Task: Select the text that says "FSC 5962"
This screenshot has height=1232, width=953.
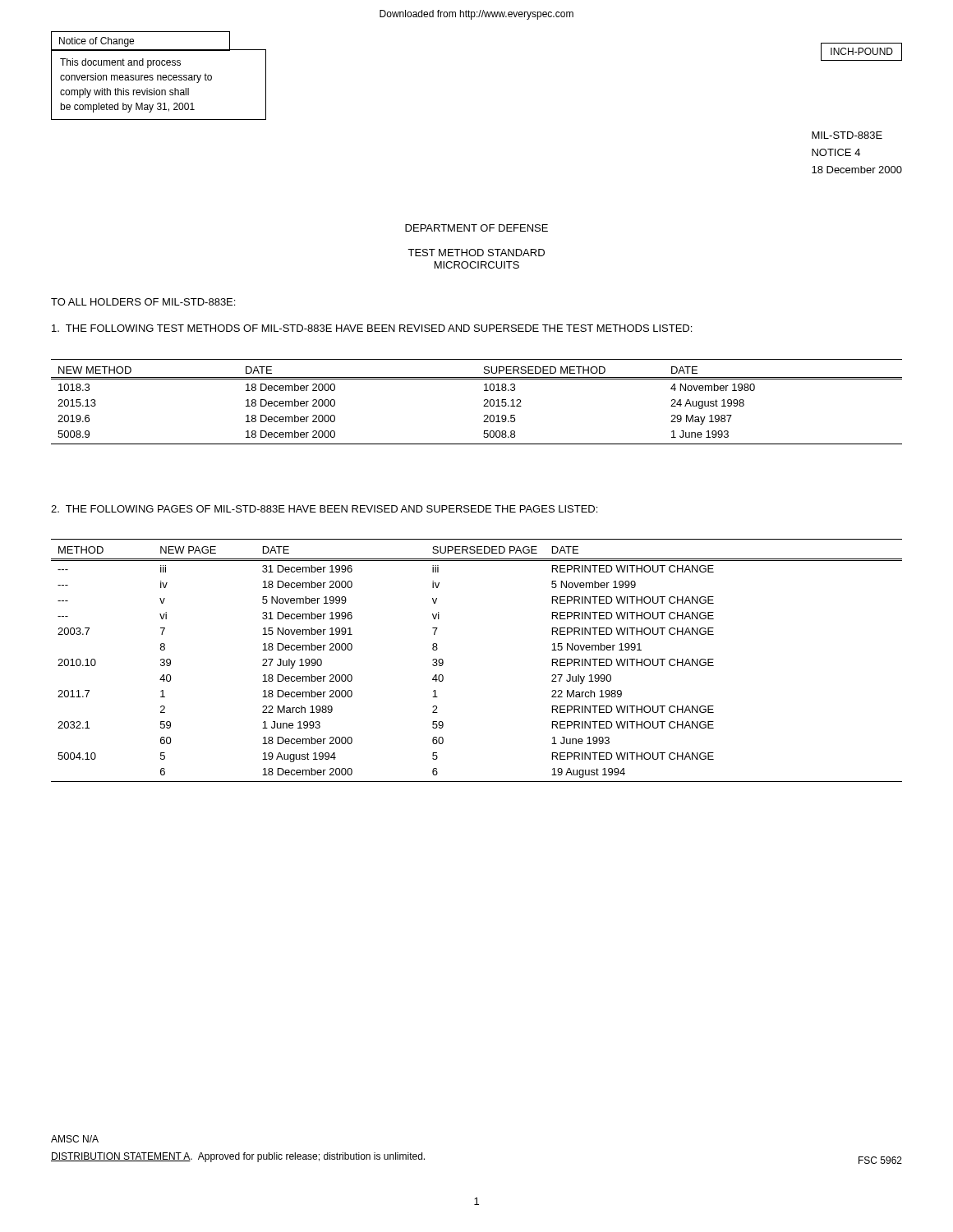Action: click(880, 1161)
